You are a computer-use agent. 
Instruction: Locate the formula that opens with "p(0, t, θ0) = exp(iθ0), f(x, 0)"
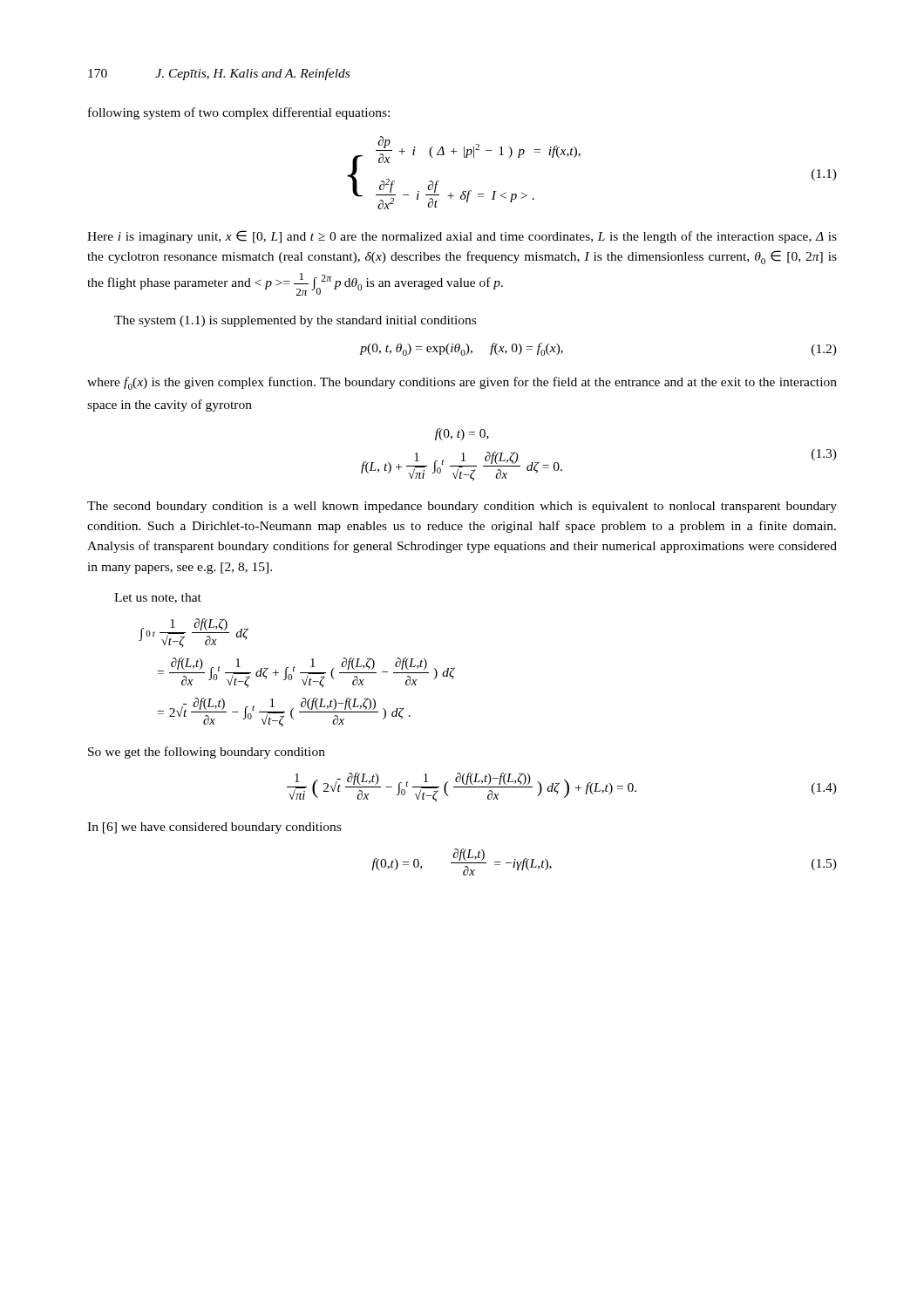[462, 348]
